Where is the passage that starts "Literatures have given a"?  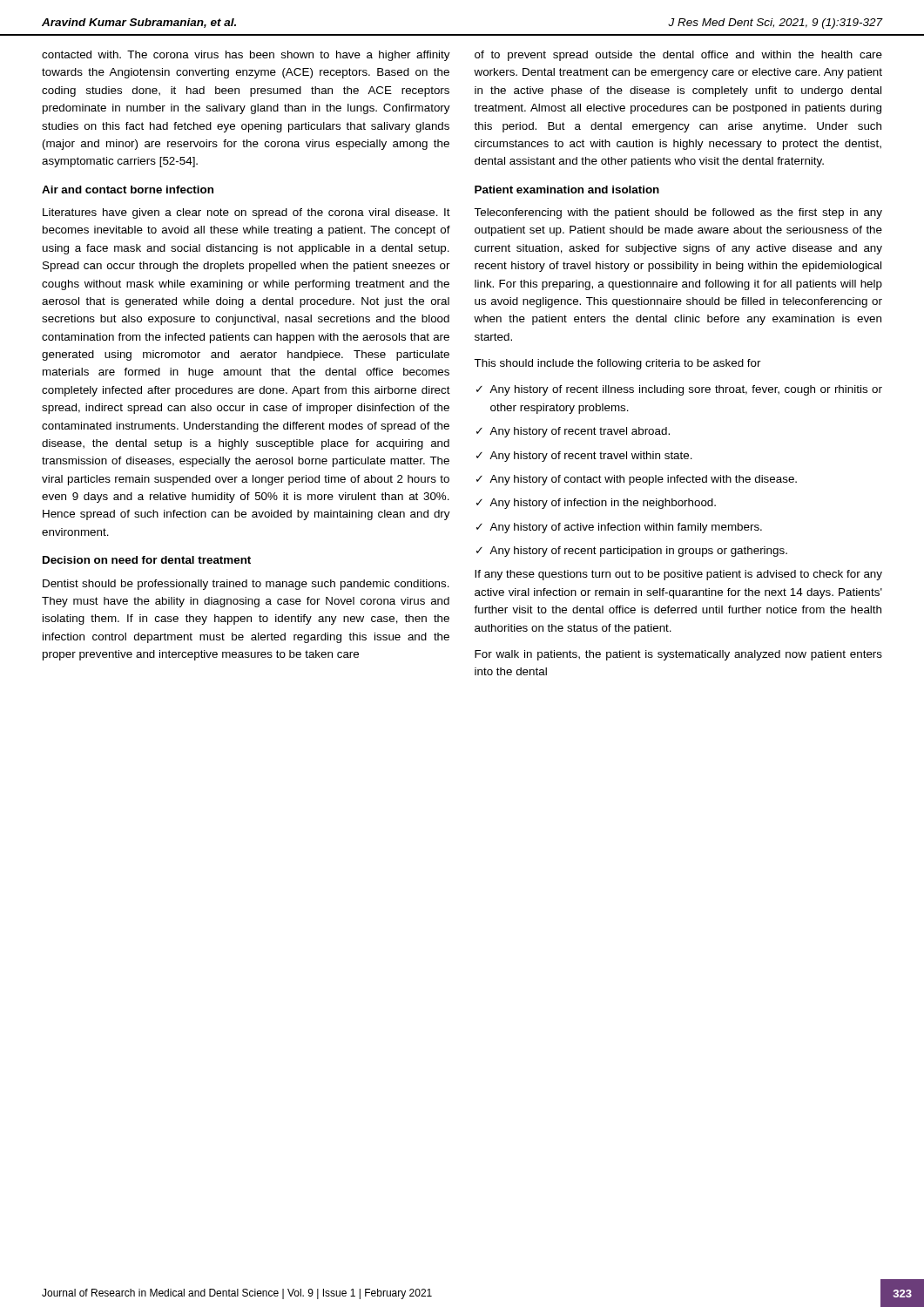[246, 373]
